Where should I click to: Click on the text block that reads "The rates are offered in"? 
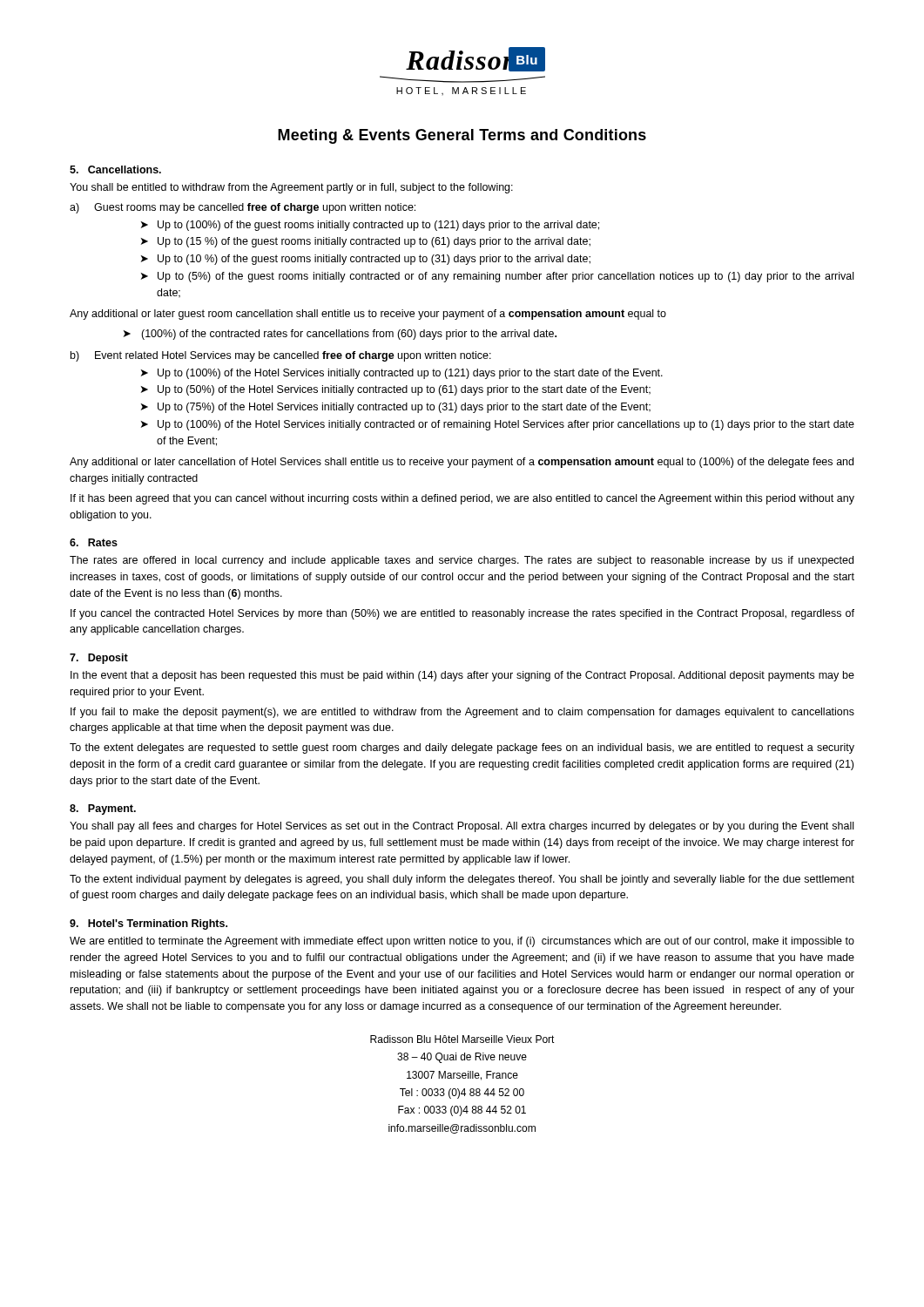click(x=462, y=577)
